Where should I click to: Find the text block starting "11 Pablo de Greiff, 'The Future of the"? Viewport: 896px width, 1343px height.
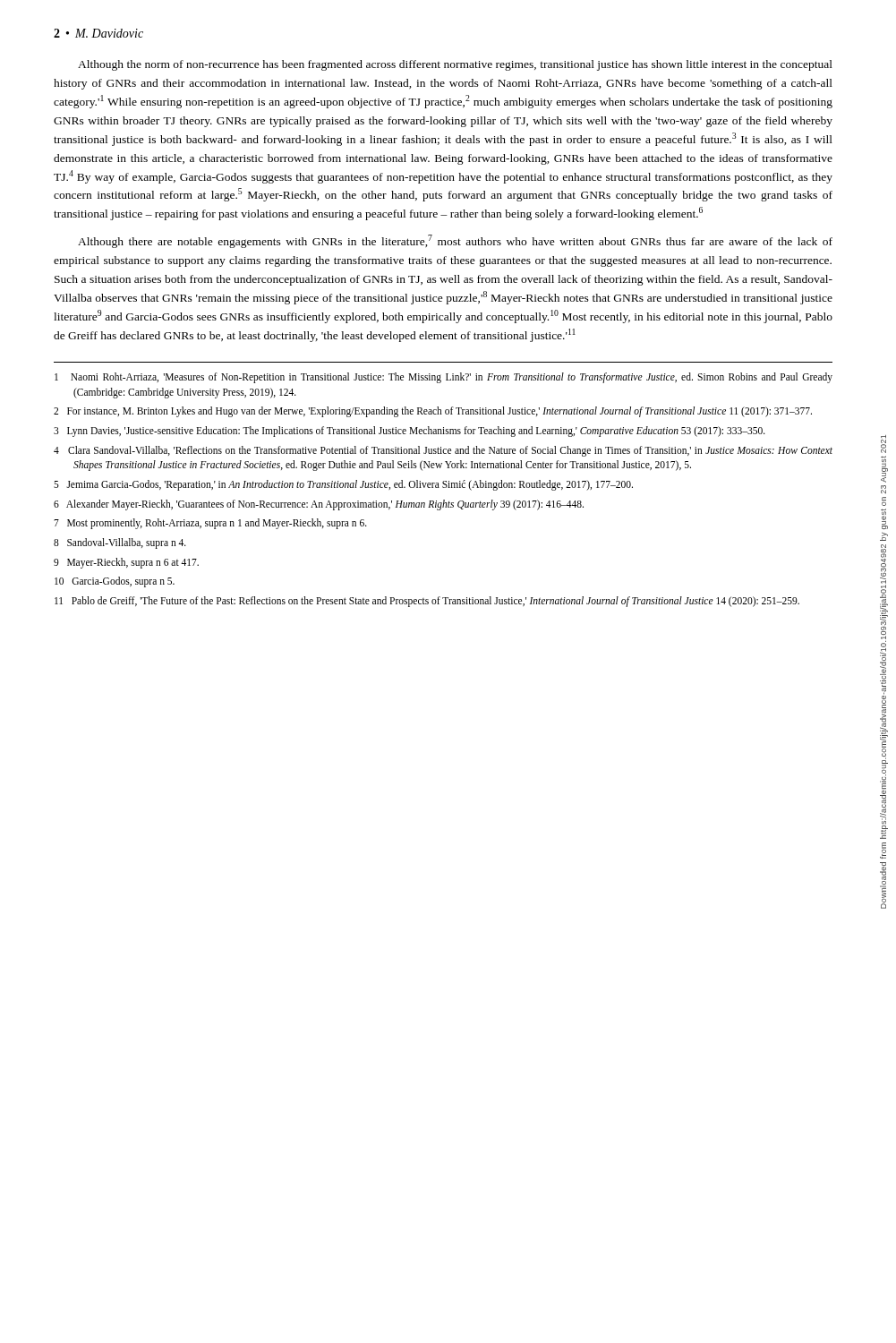(427, 601)
